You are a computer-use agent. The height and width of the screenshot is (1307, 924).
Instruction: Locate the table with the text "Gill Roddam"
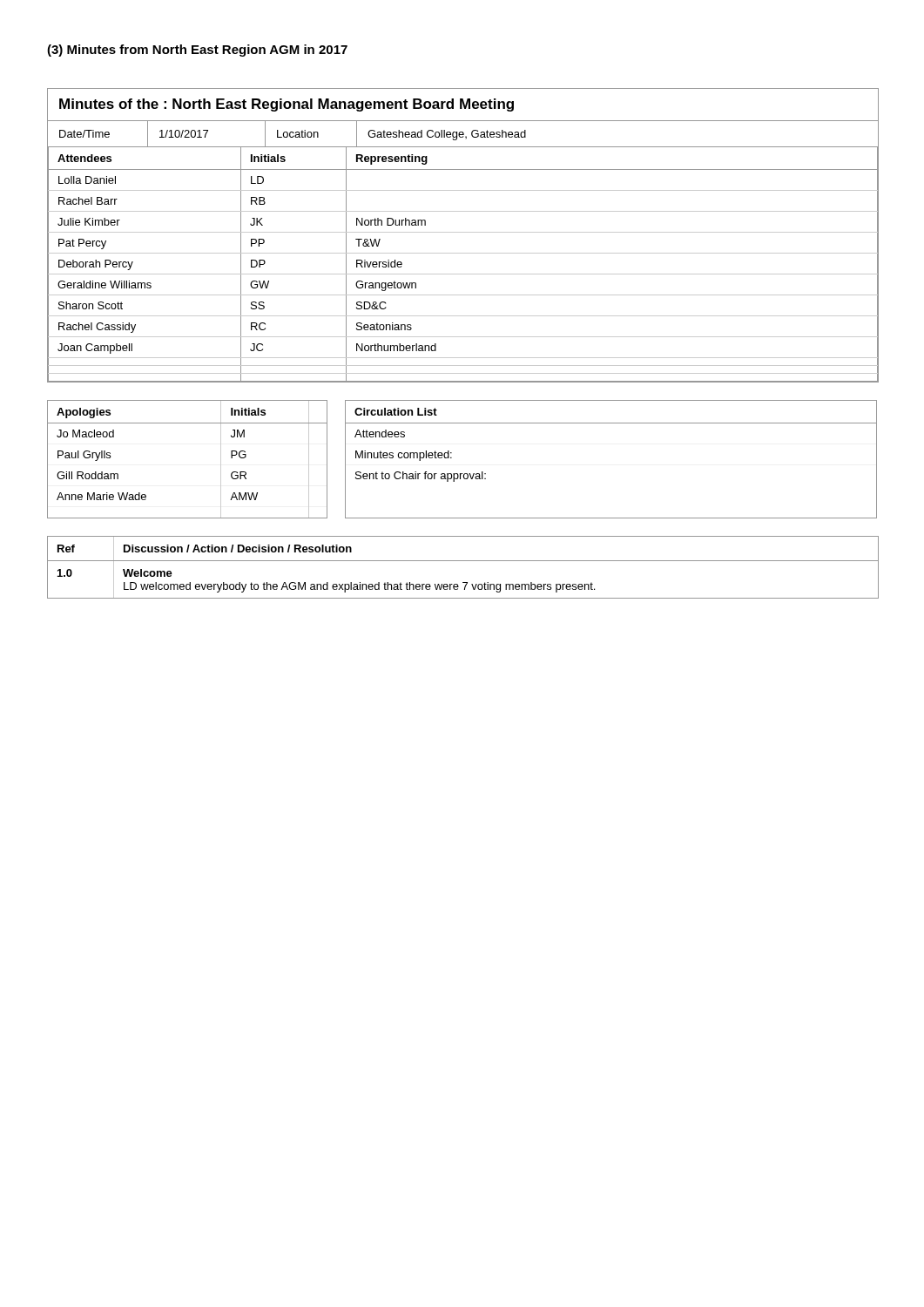click(x=187, y=459)
